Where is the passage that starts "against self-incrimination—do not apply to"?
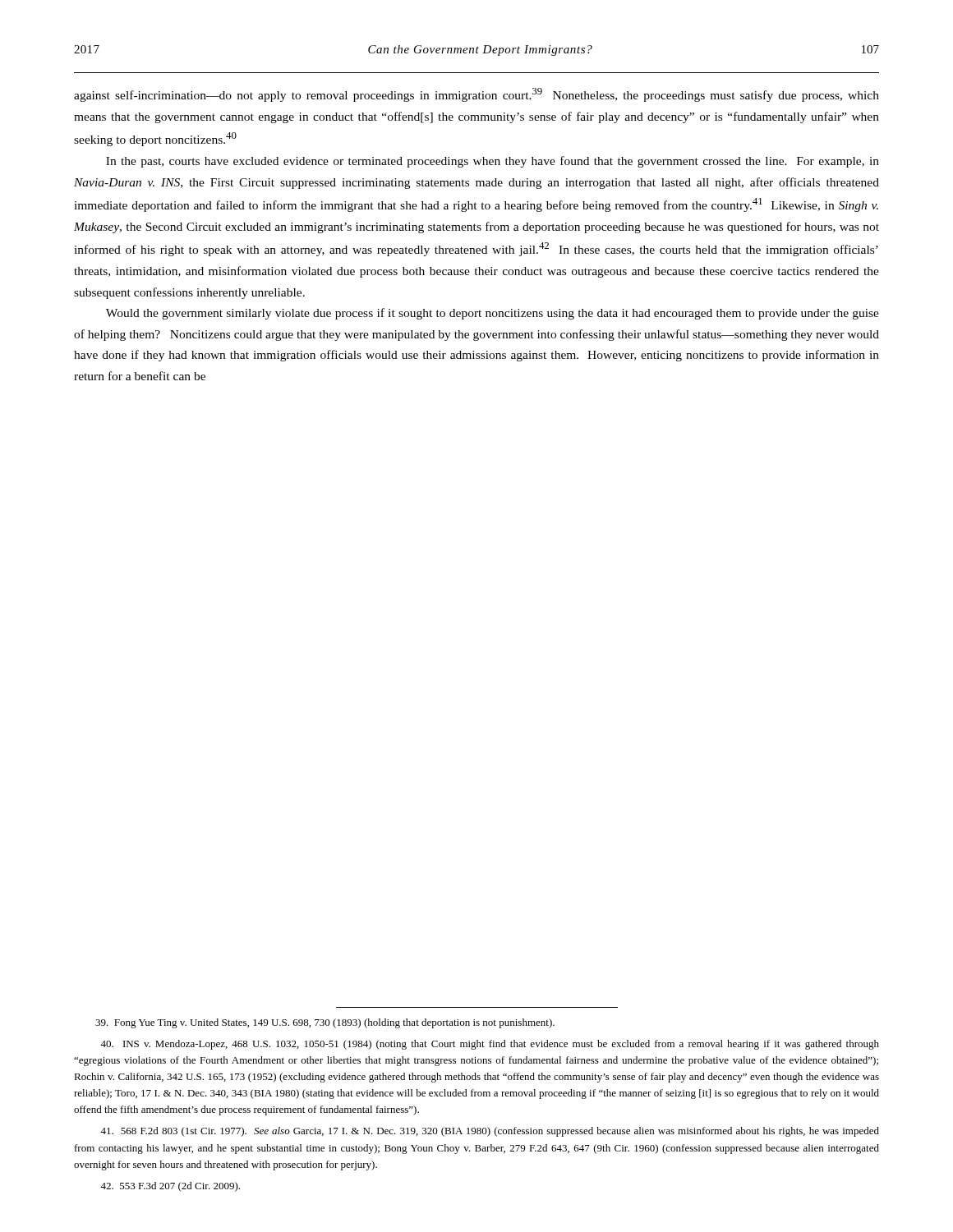Viewport: 953px width, 1232px height. point(476,116)
